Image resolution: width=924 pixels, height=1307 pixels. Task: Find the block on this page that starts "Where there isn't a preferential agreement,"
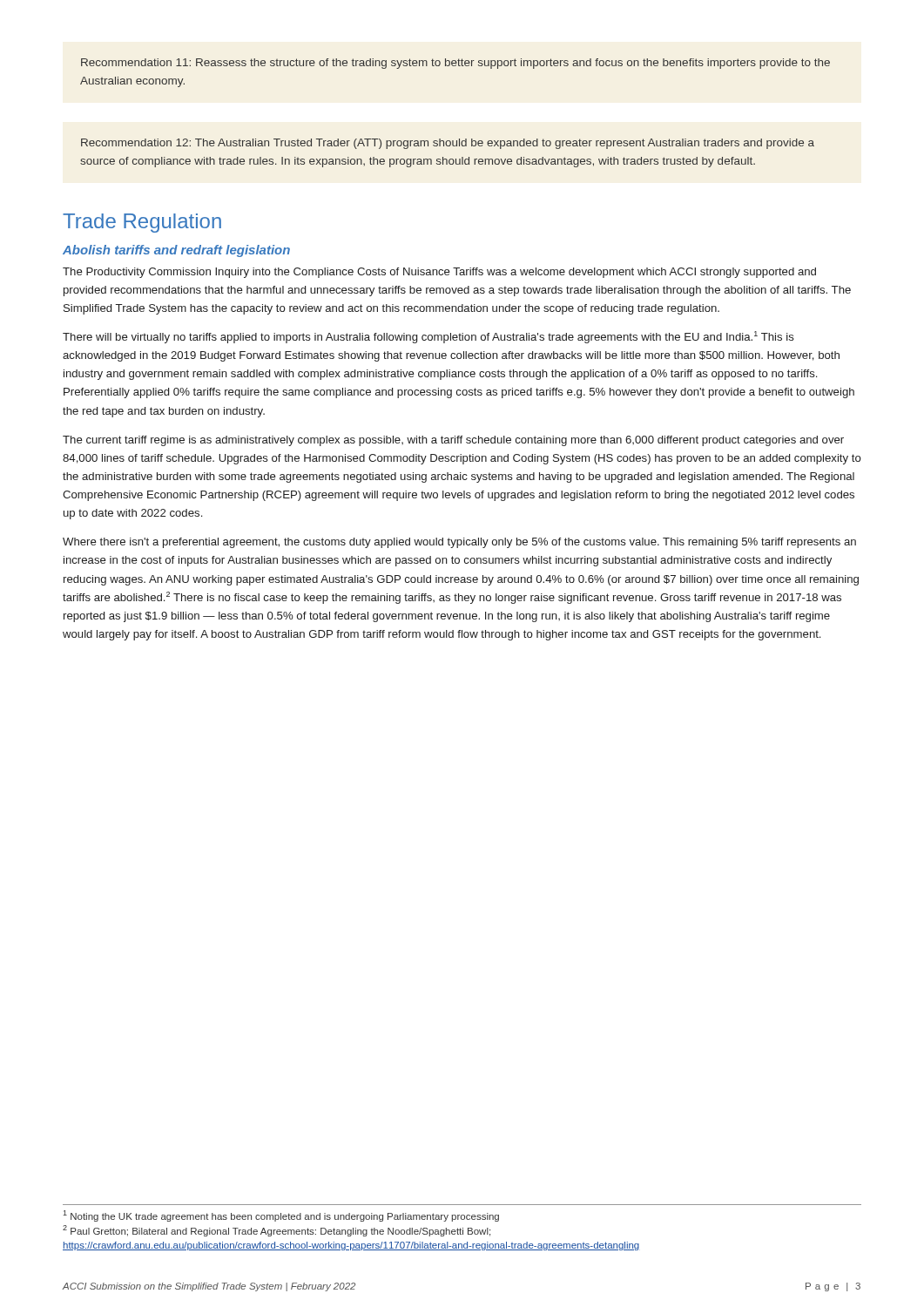click(x=461, y=588)
